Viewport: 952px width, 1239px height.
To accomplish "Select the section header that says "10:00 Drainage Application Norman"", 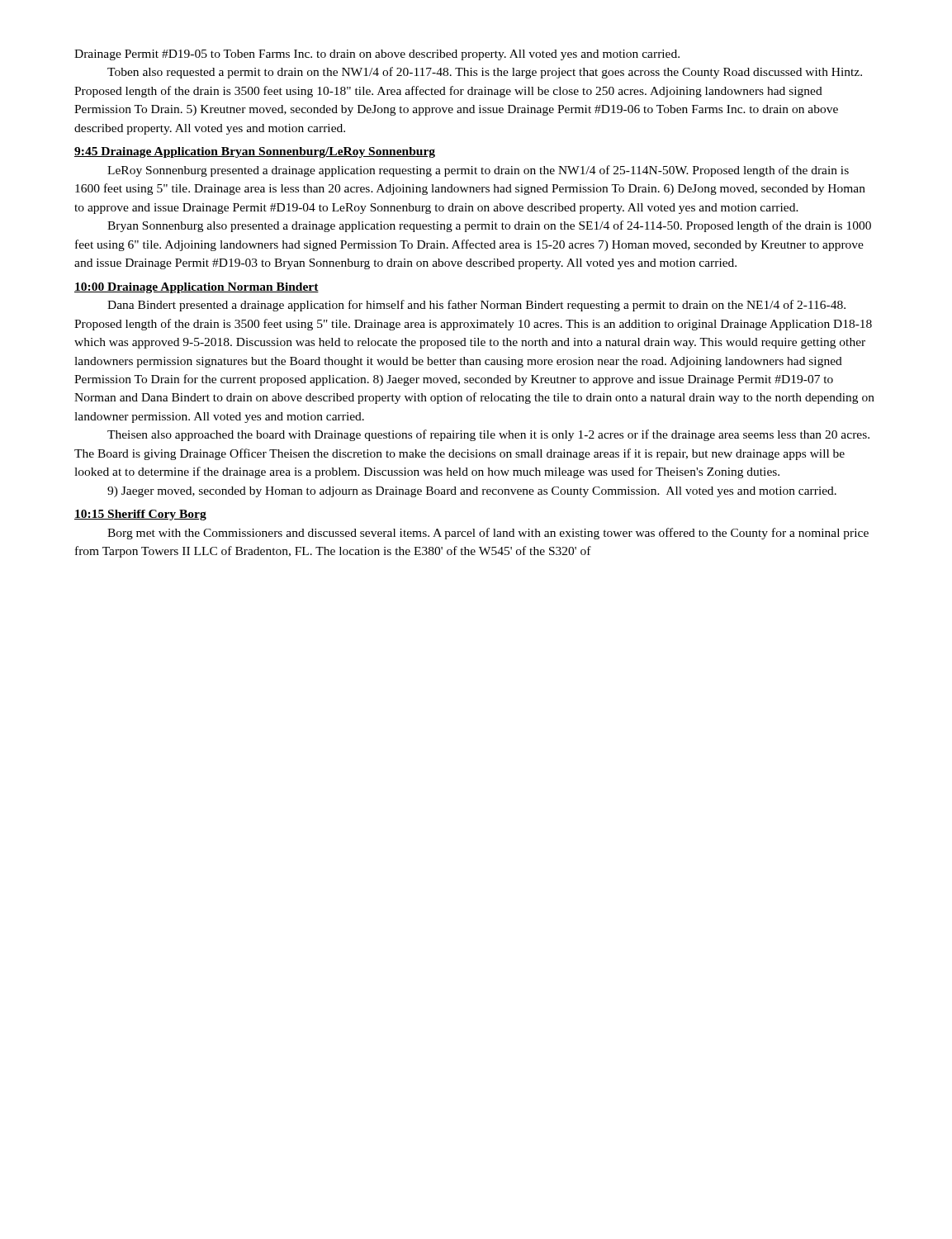I will 196,286.
